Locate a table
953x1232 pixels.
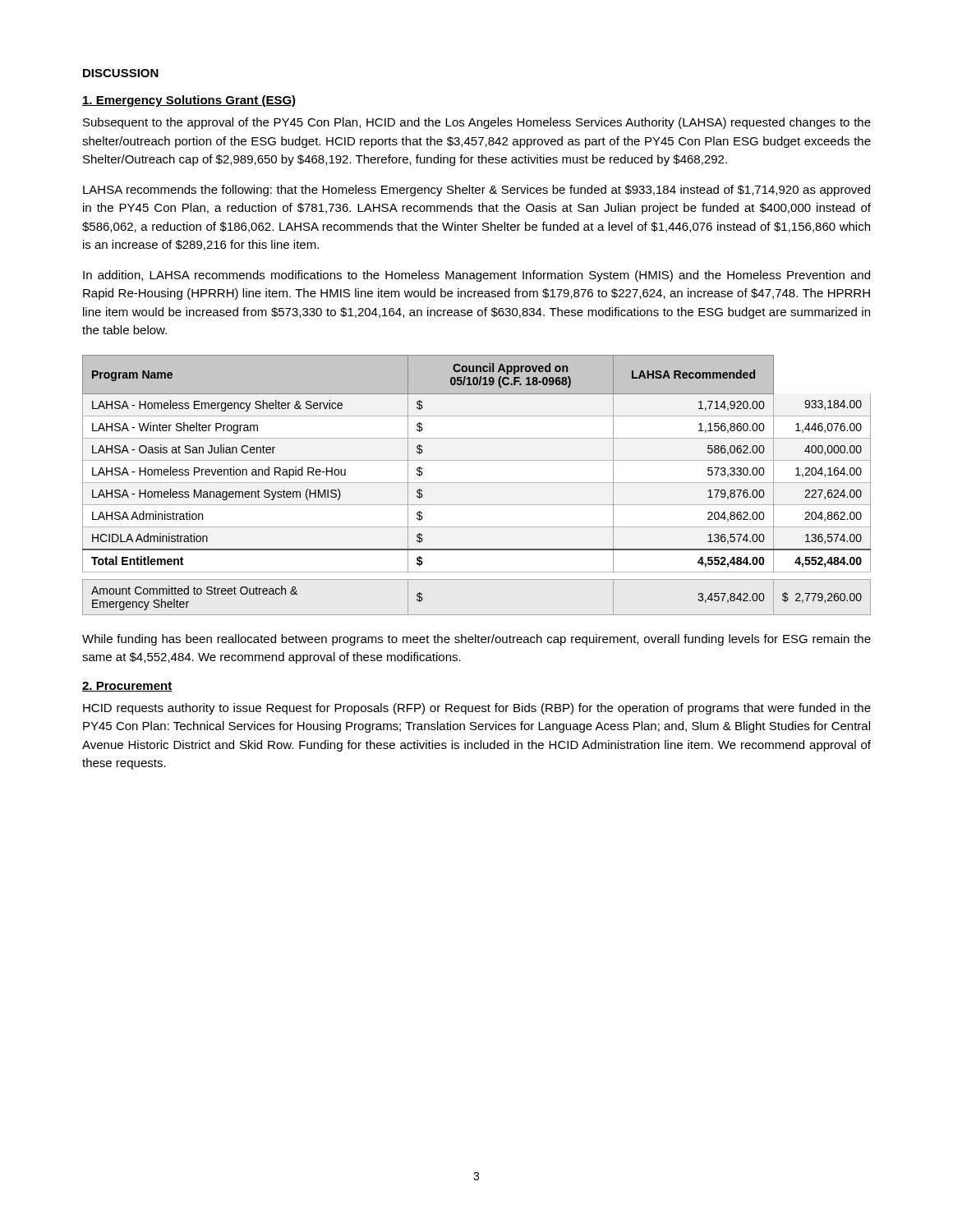coord(476,485)
